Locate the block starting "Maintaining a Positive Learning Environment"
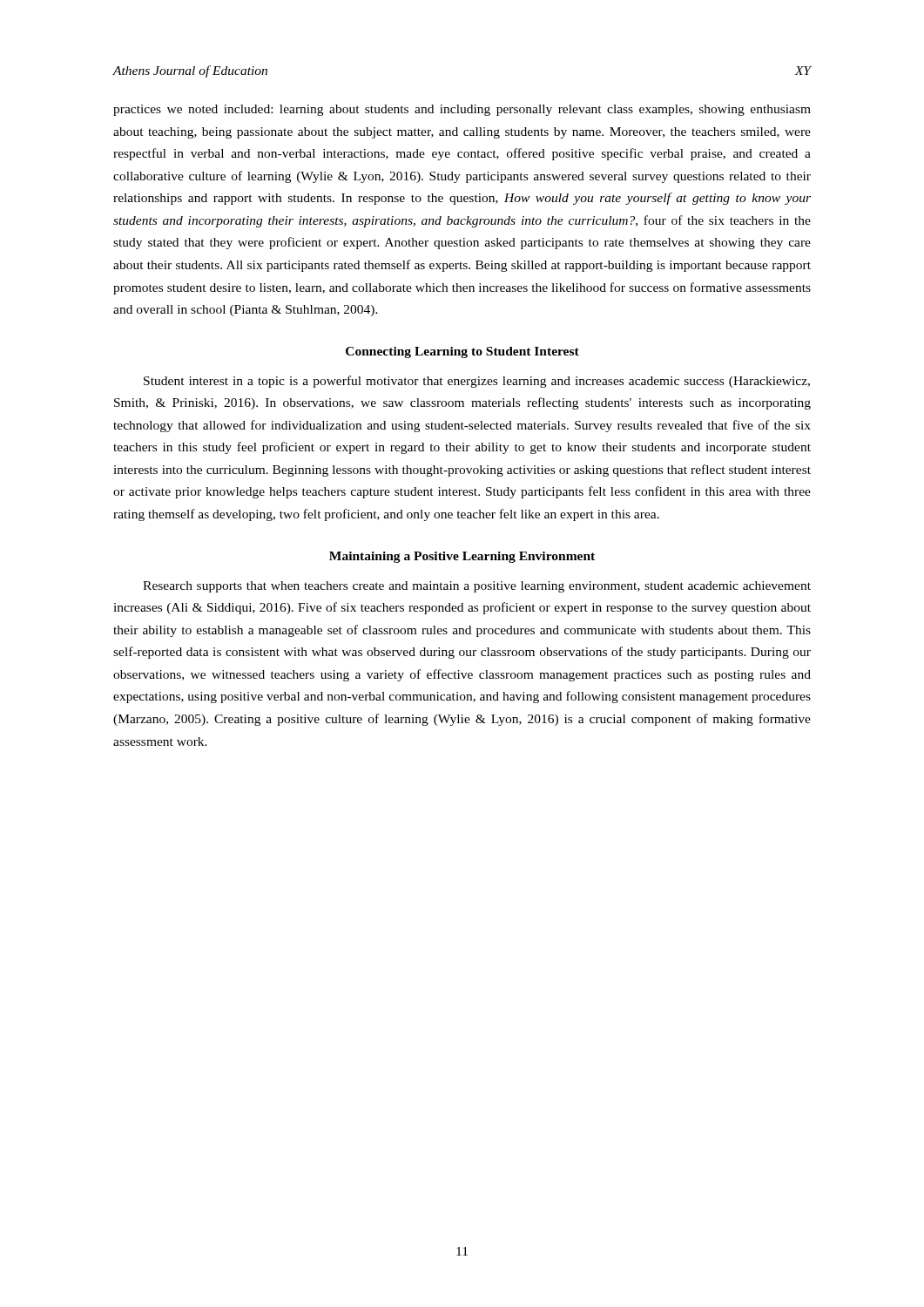 pyautogui.click(x=462, y=555)
